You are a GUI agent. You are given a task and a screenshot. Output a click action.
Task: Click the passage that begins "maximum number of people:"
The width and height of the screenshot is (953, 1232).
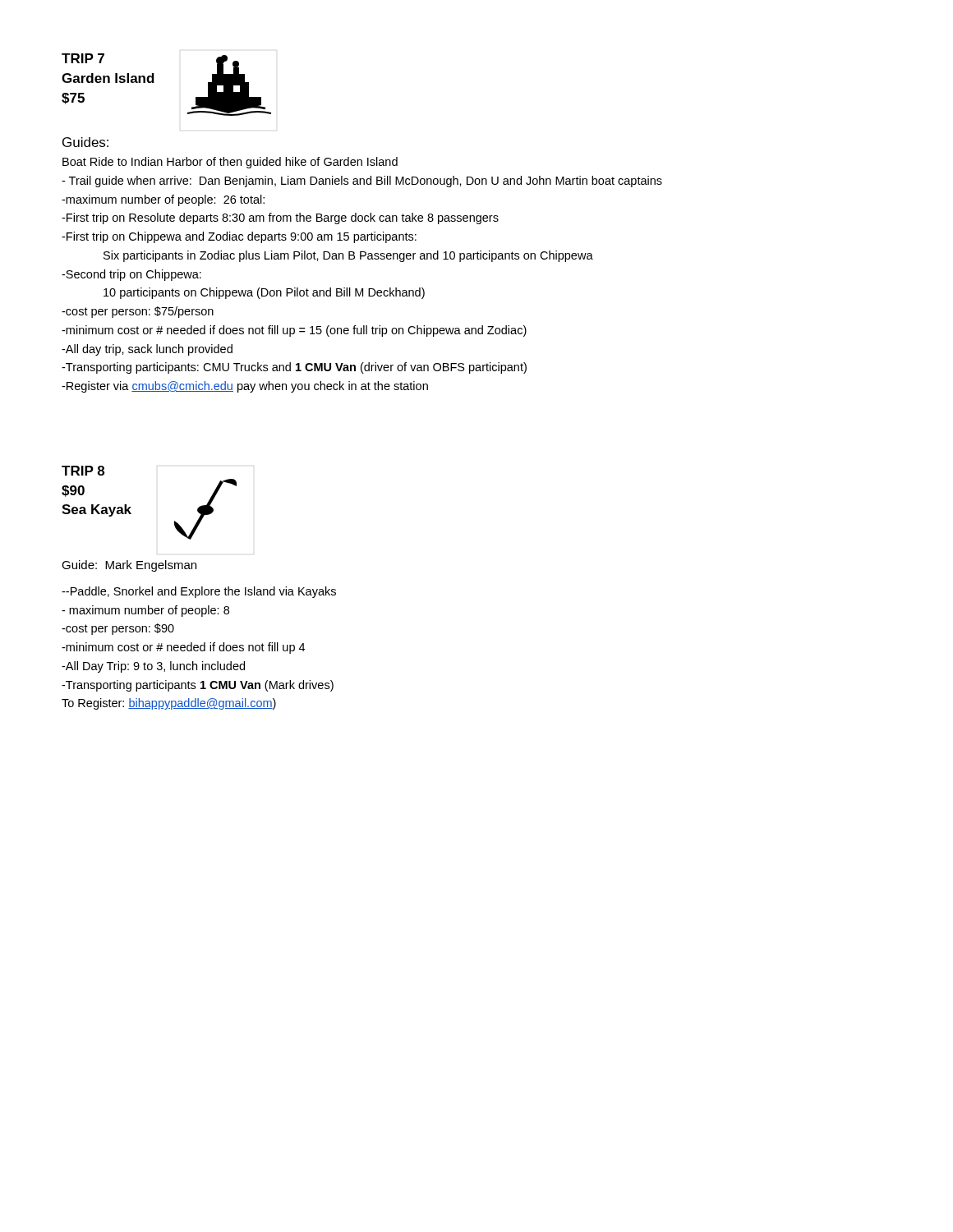point(146,610)
